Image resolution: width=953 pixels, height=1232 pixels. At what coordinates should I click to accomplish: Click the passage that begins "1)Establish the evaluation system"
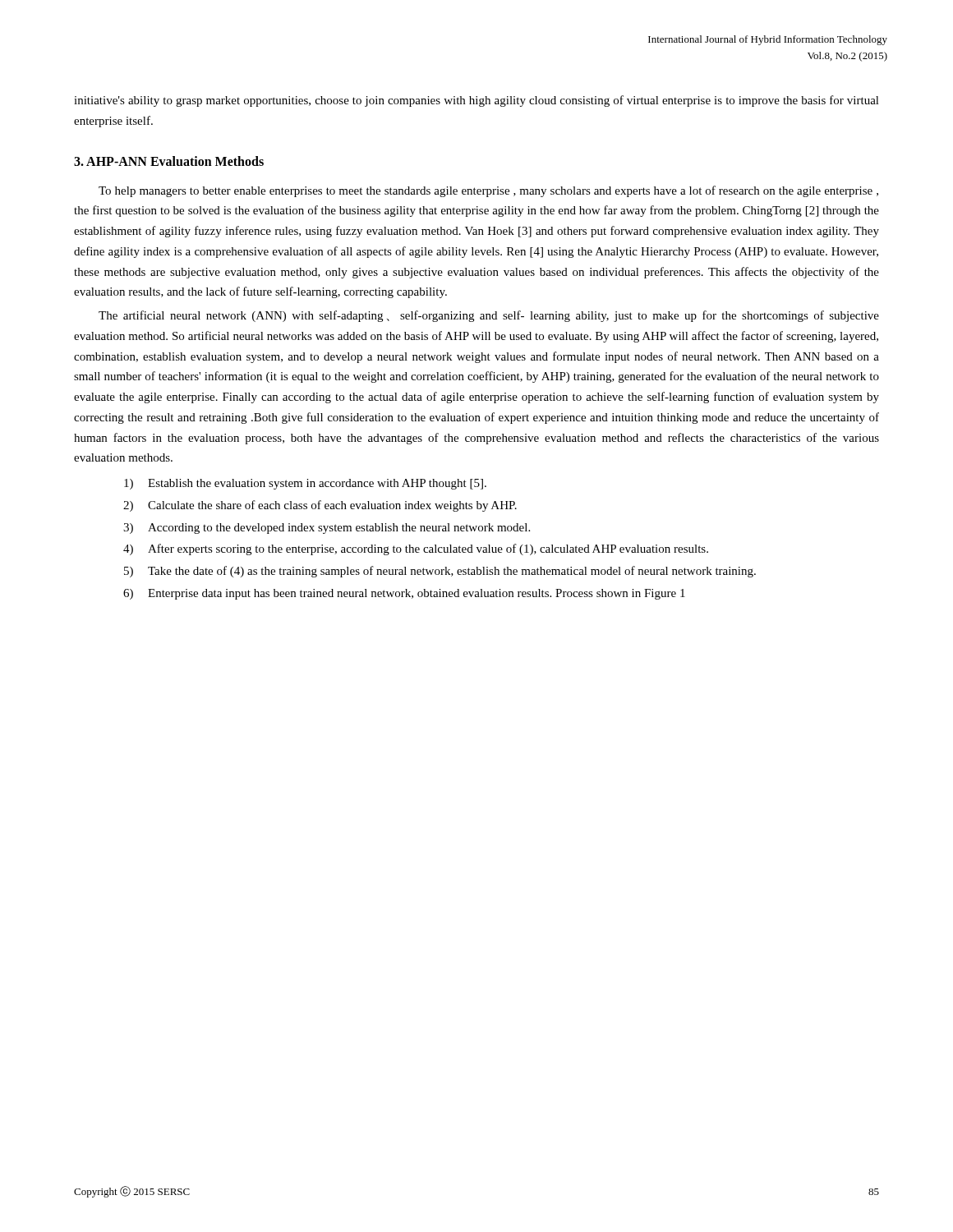pos(305,484)
